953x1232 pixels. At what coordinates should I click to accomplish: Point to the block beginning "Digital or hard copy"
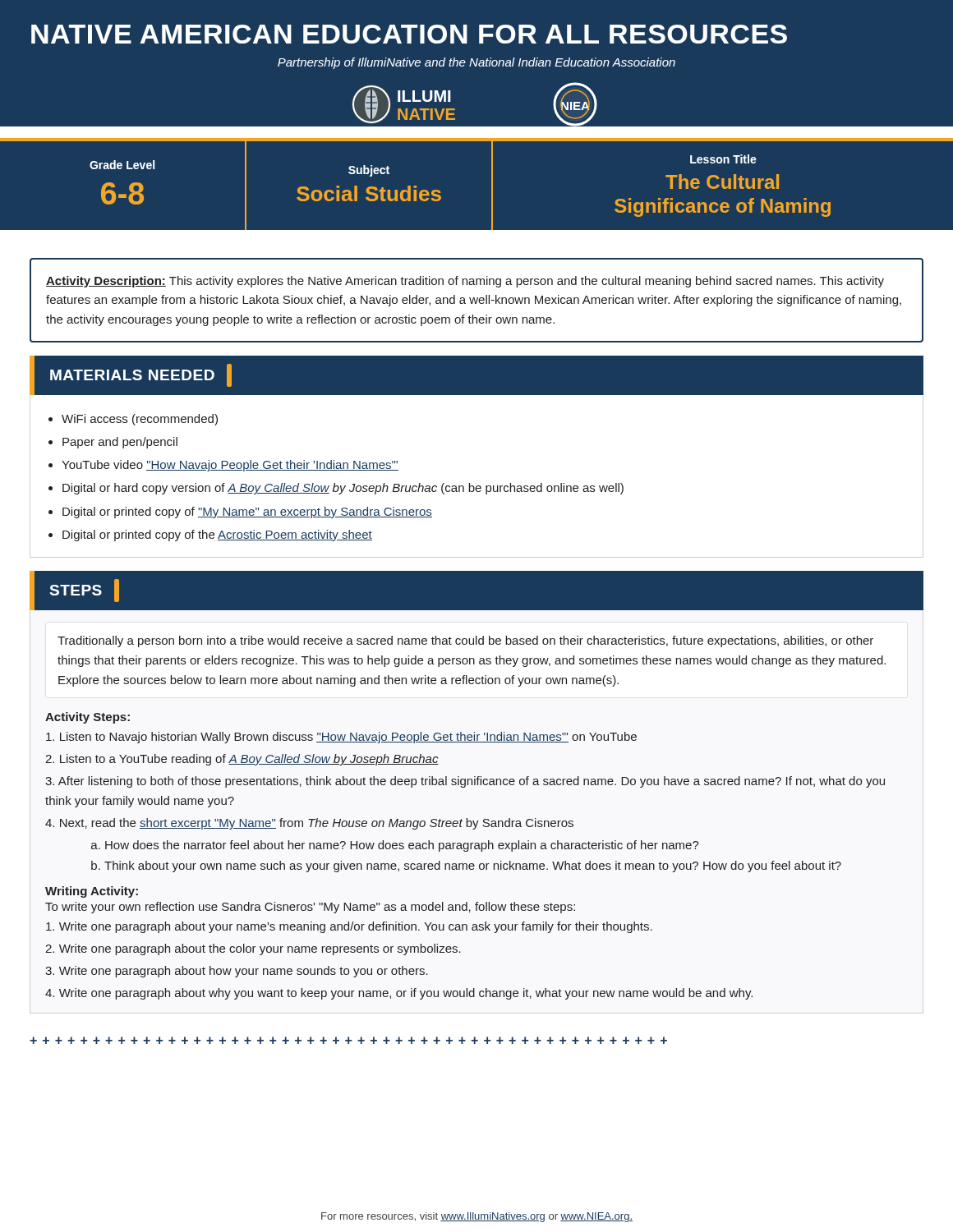343,488
